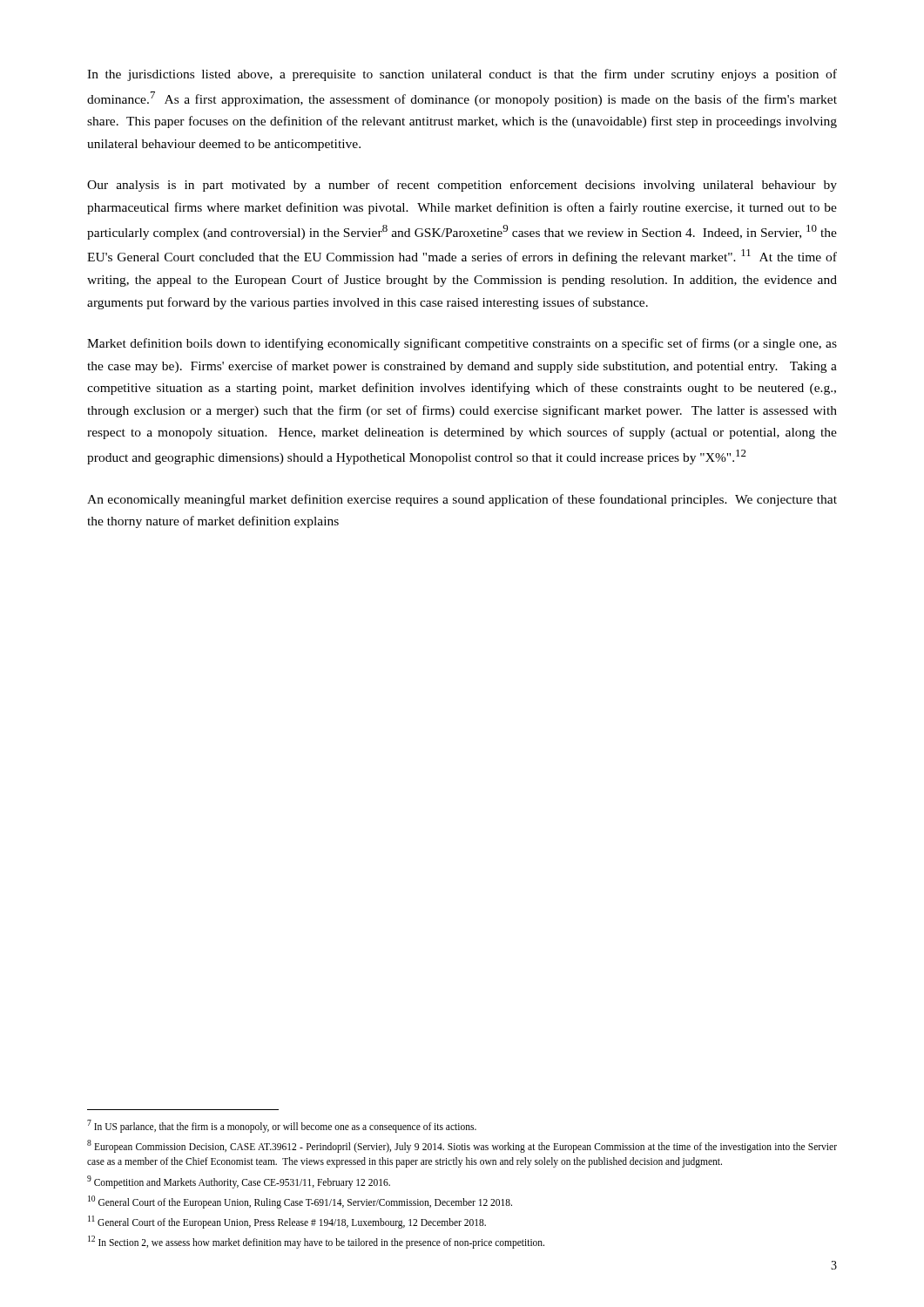Find the block on this page that starts "9 Competition and Markets Authority, Case CE-9531/11,"
The image size is (924, 1307).
(239, 1180)
